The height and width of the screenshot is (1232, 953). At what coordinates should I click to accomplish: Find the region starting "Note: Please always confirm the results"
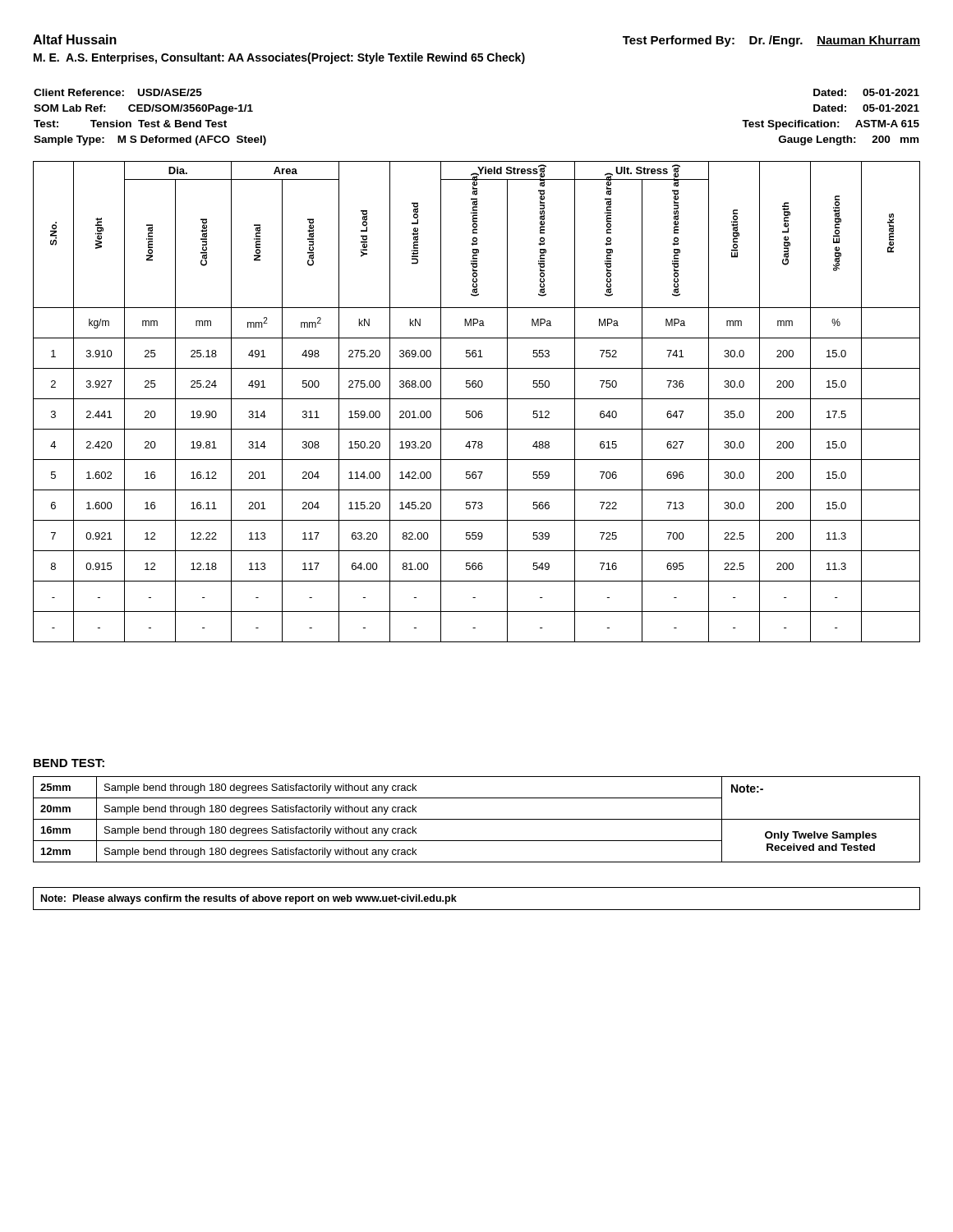pyautogui.click(x=248, y=899)
